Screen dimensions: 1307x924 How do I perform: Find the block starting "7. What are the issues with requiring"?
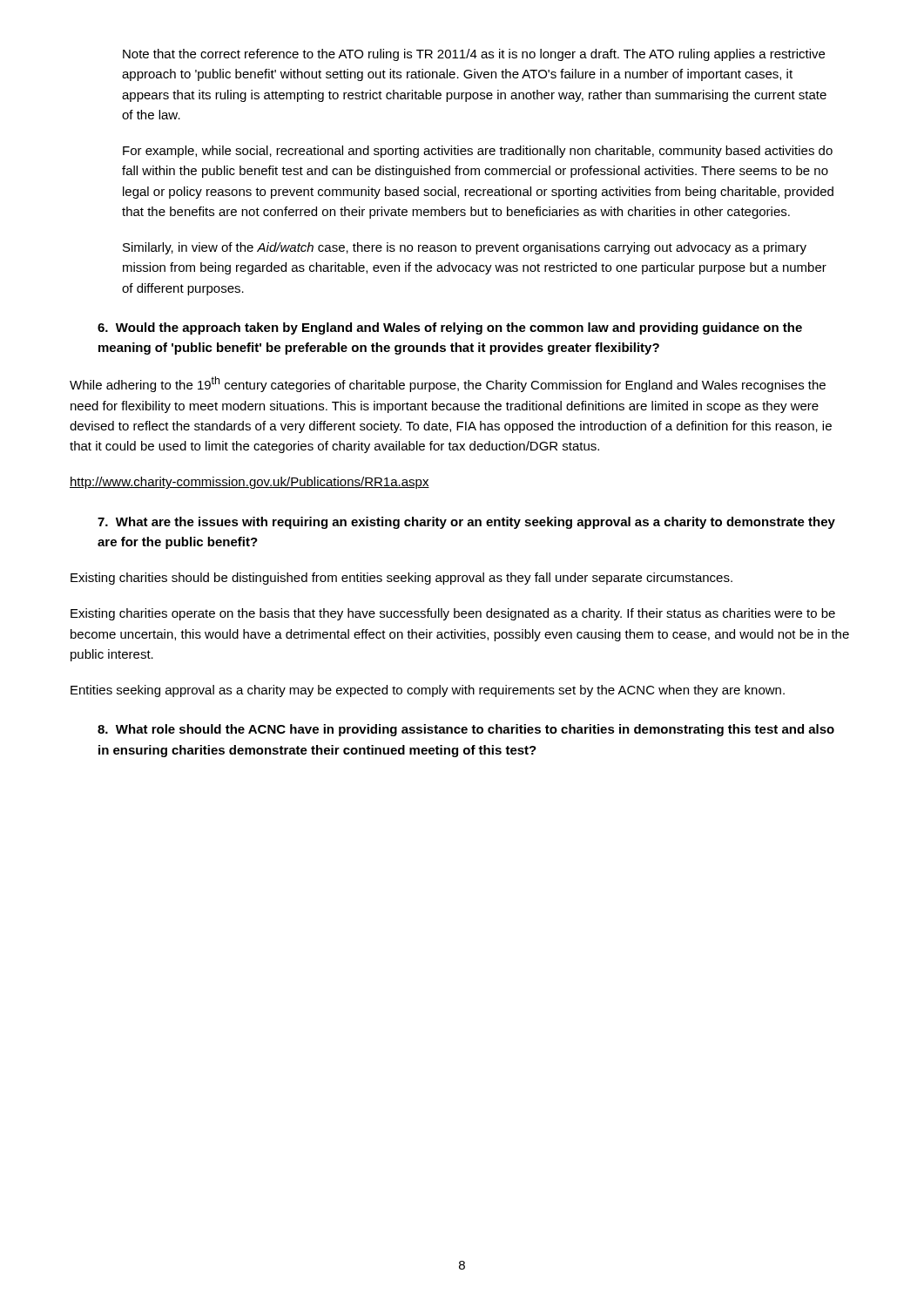[466, 531]
